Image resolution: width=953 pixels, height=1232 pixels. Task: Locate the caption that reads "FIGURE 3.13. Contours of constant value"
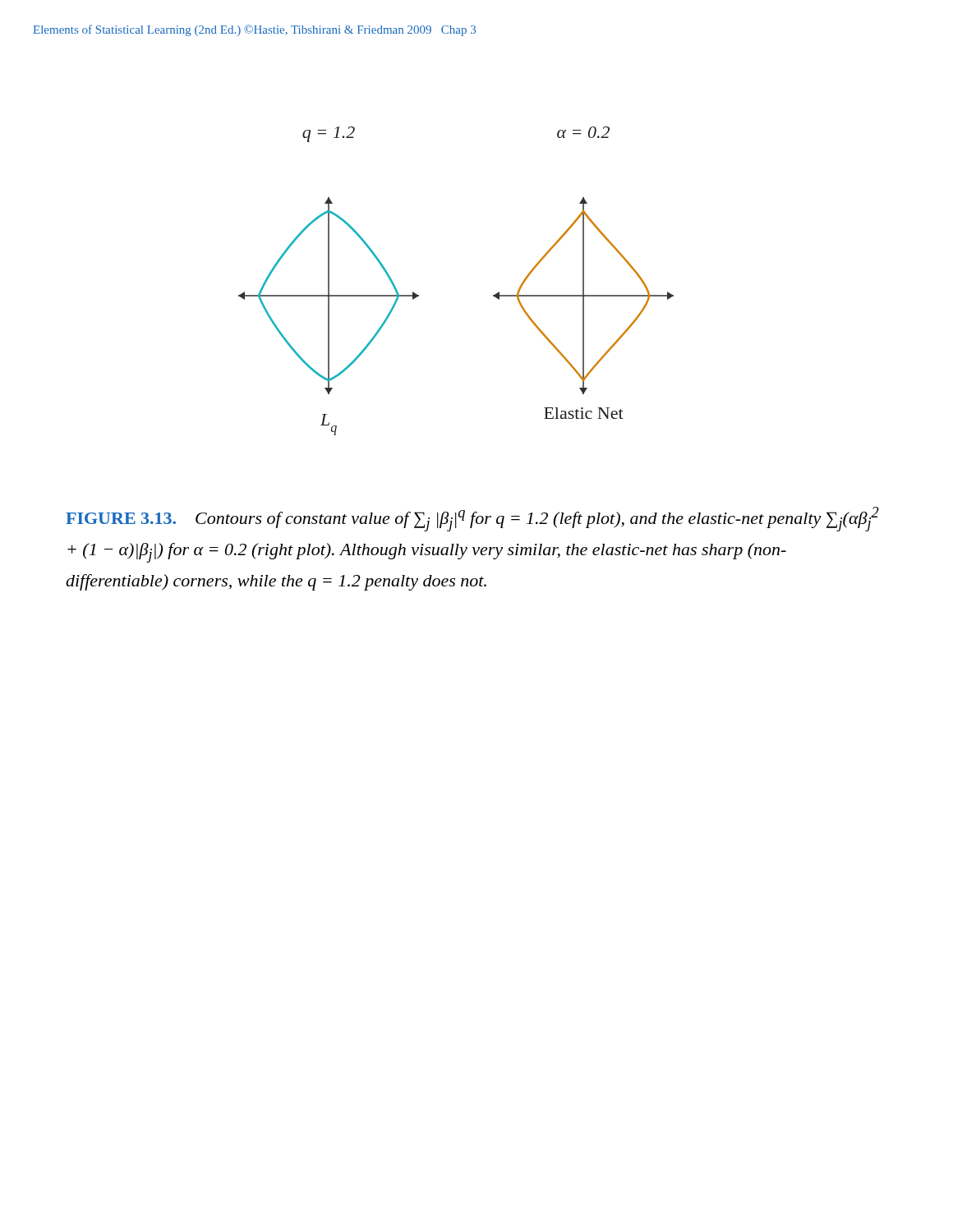[x=472, y=547]
